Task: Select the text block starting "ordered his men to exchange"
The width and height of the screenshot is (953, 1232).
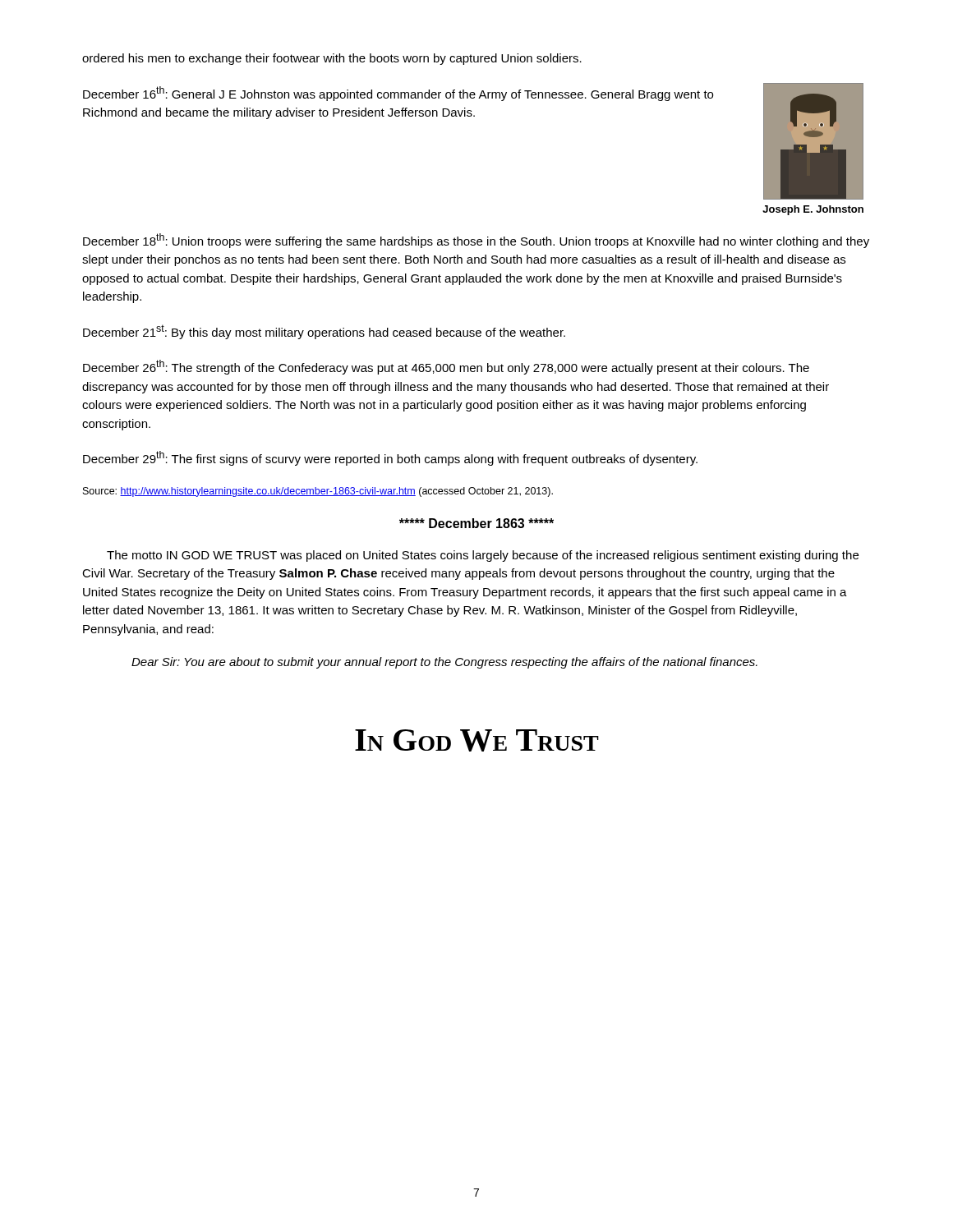Action: point(332,58)
